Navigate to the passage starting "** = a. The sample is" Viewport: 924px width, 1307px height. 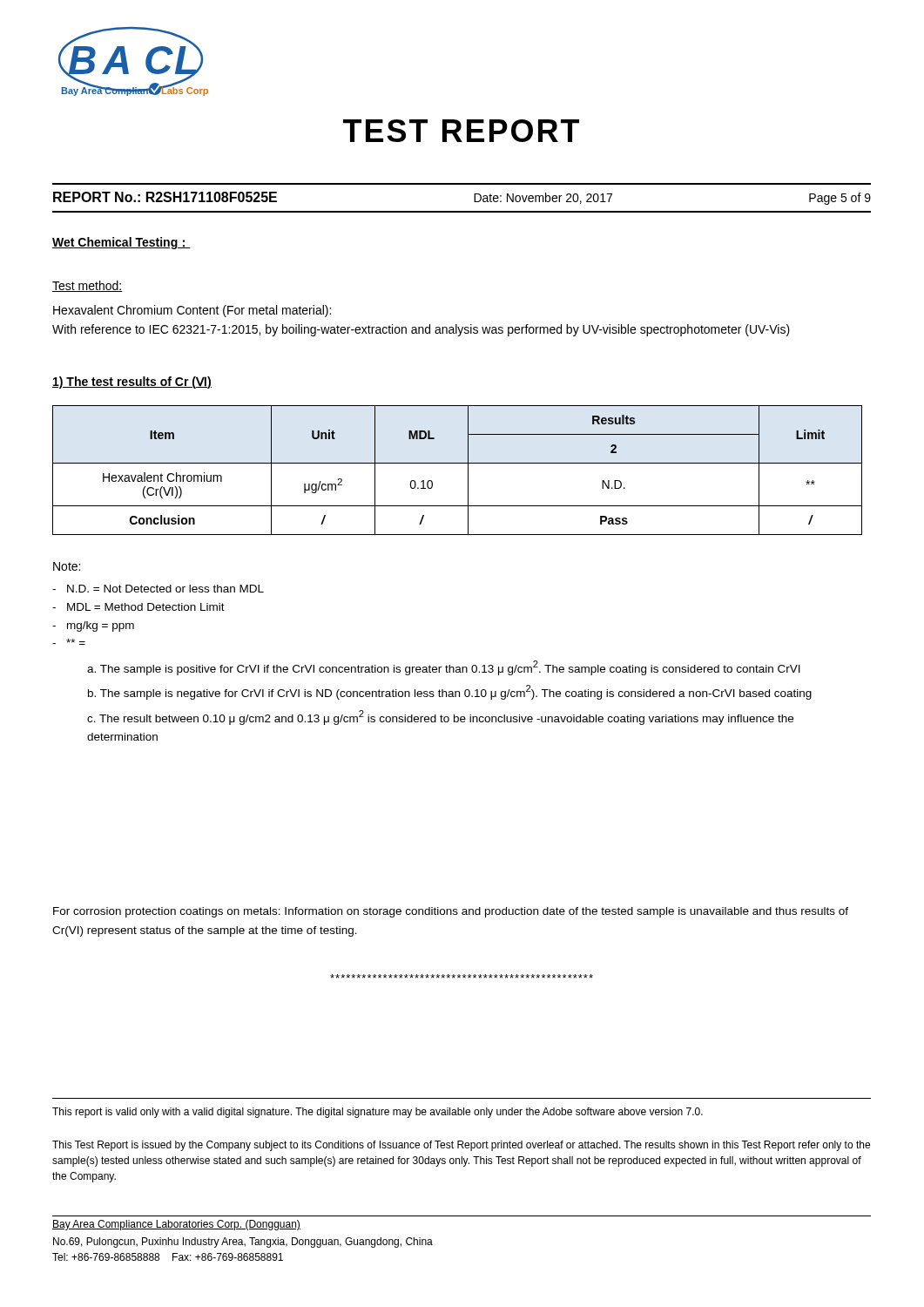pos(460,691)
